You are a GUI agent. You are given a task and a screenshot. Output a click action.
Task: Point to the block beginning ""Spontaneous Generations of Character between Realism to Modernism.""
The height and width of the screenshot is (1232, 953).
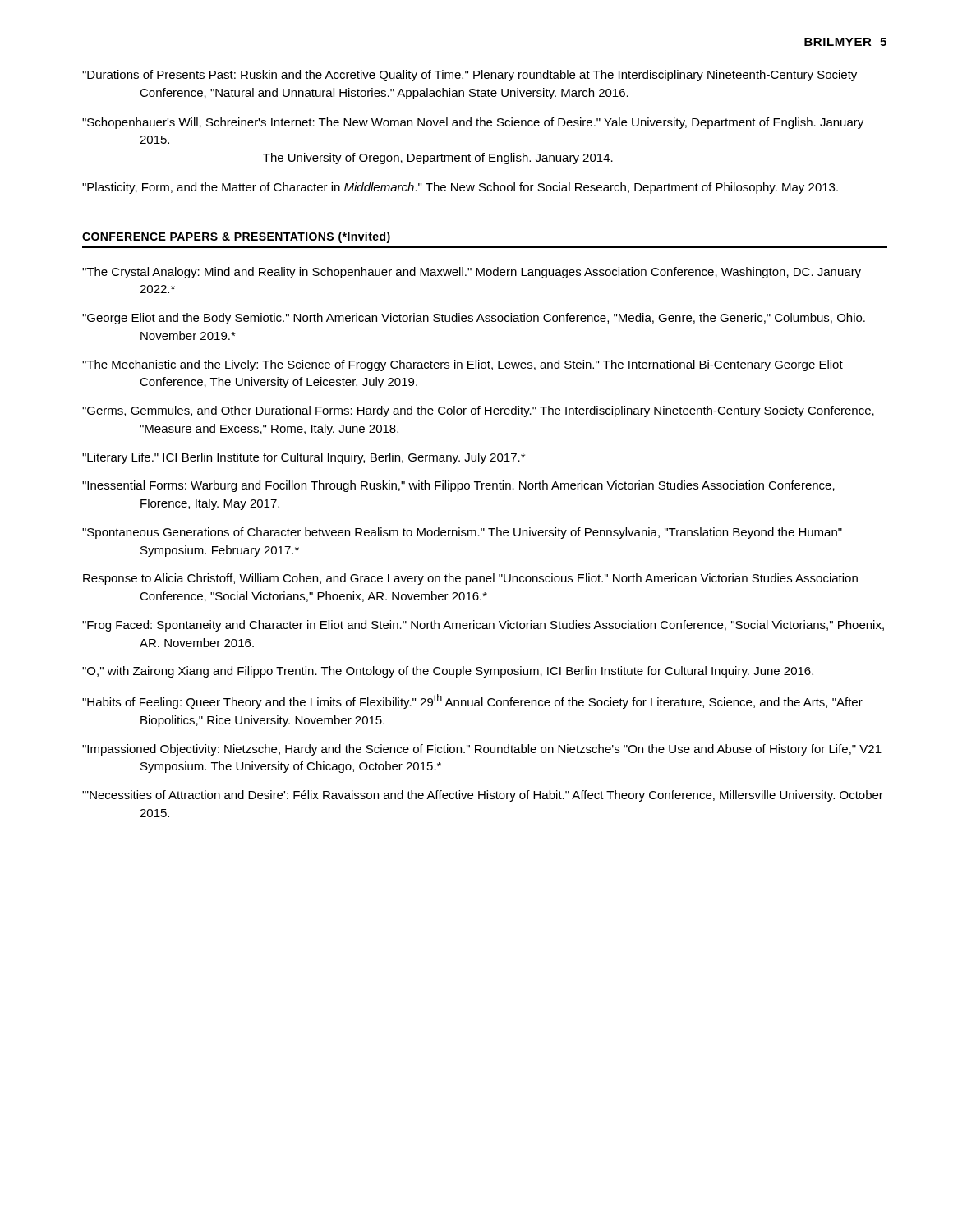click(x=485, y=541)
